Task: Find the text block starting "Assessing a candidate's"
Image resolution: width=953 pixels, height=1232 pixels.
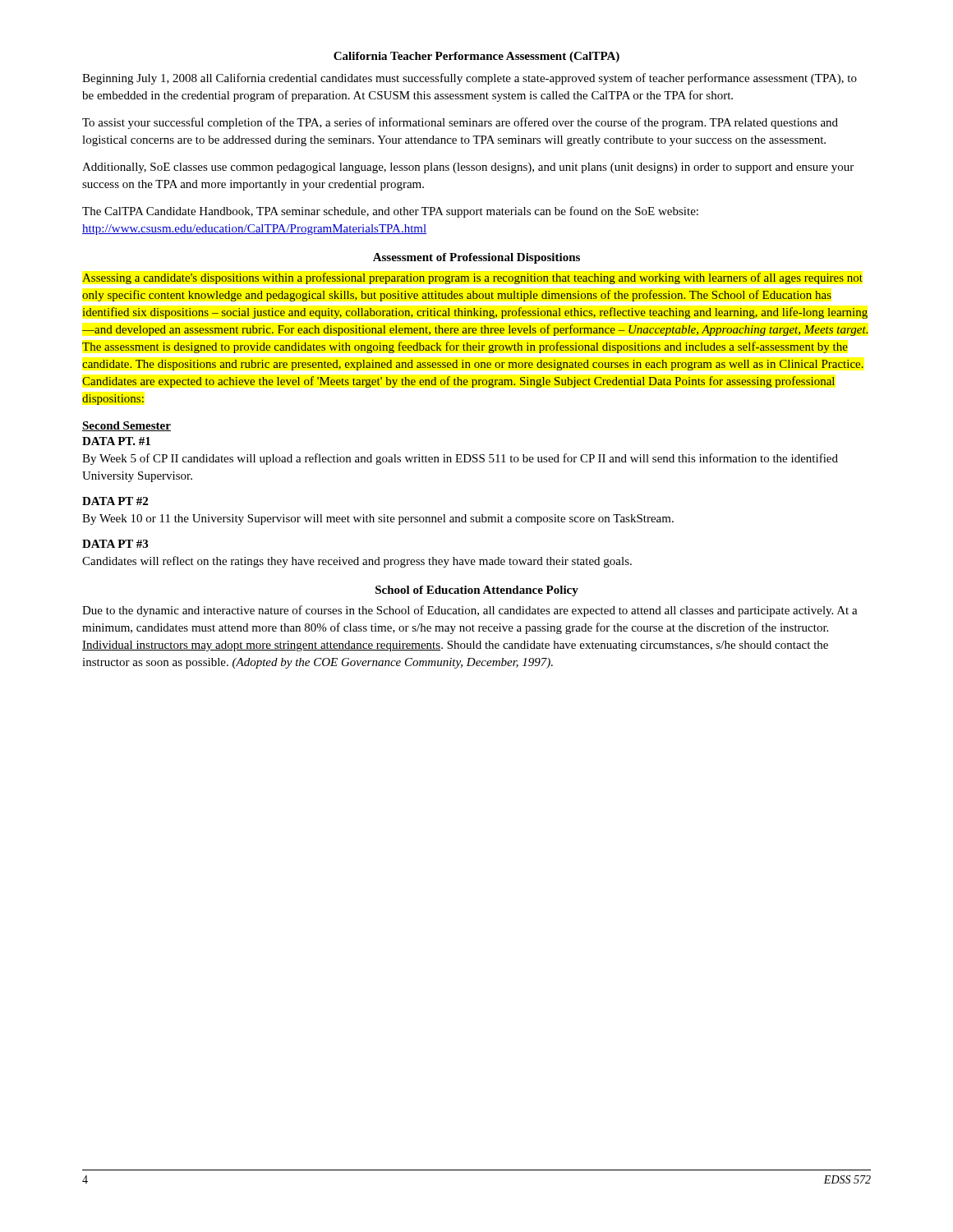Action: [476, 338]
